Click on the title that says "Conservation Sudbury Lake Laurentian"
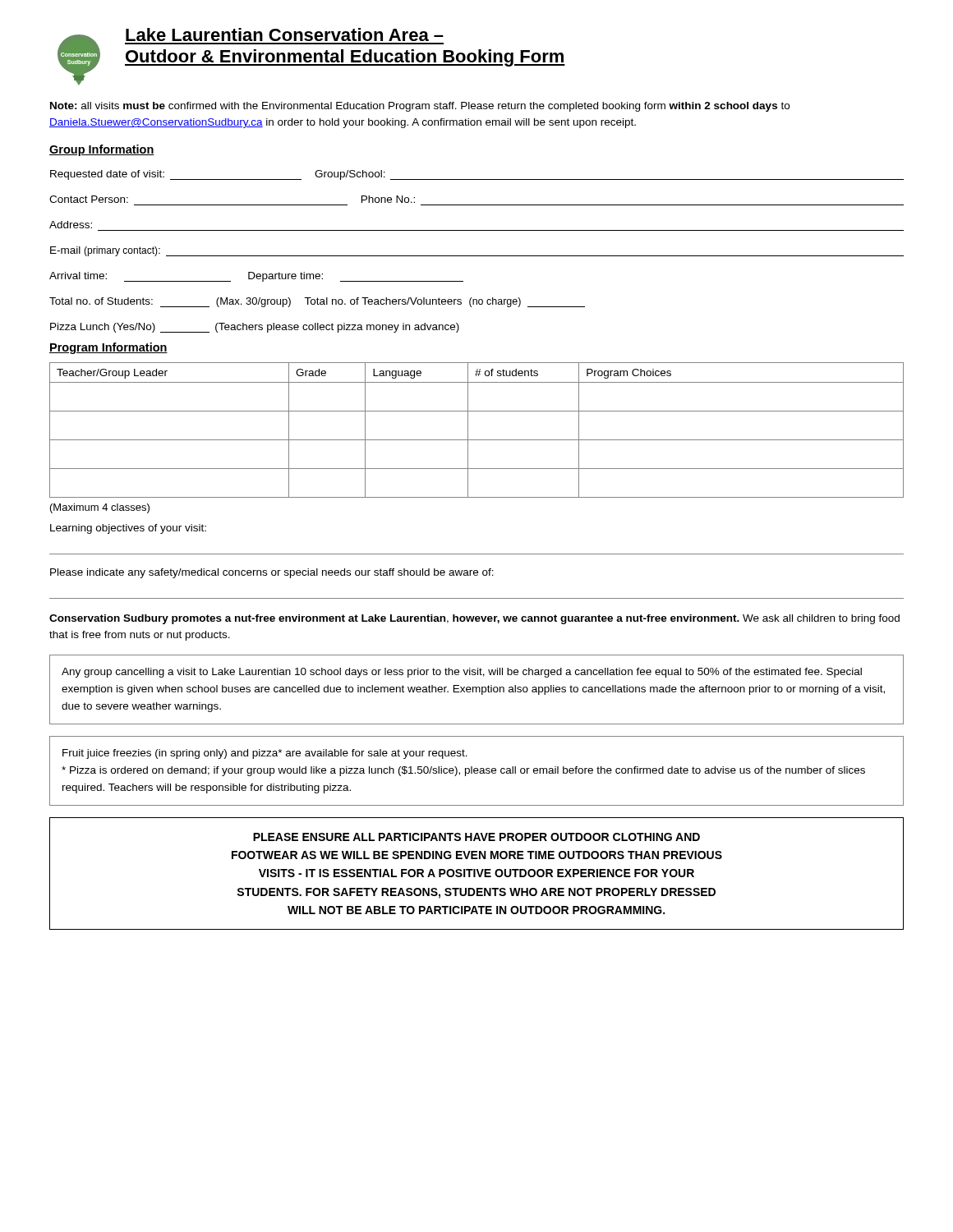Image resolution: width=953 pixels, height=1232 pixels. (x=476, y=57)
